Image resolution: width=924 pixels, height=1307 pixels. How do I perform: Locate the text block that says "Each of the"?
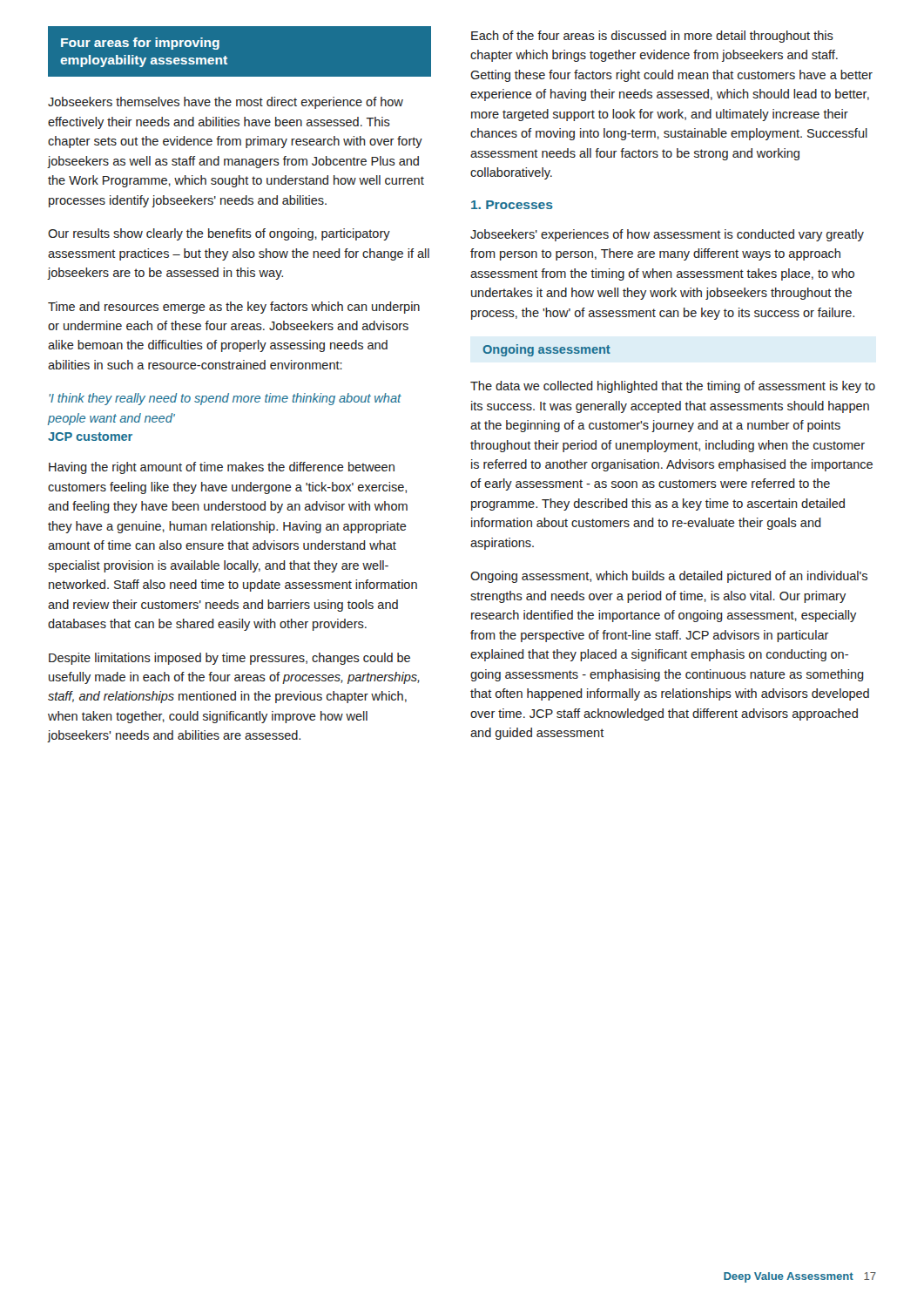point(673,104)
